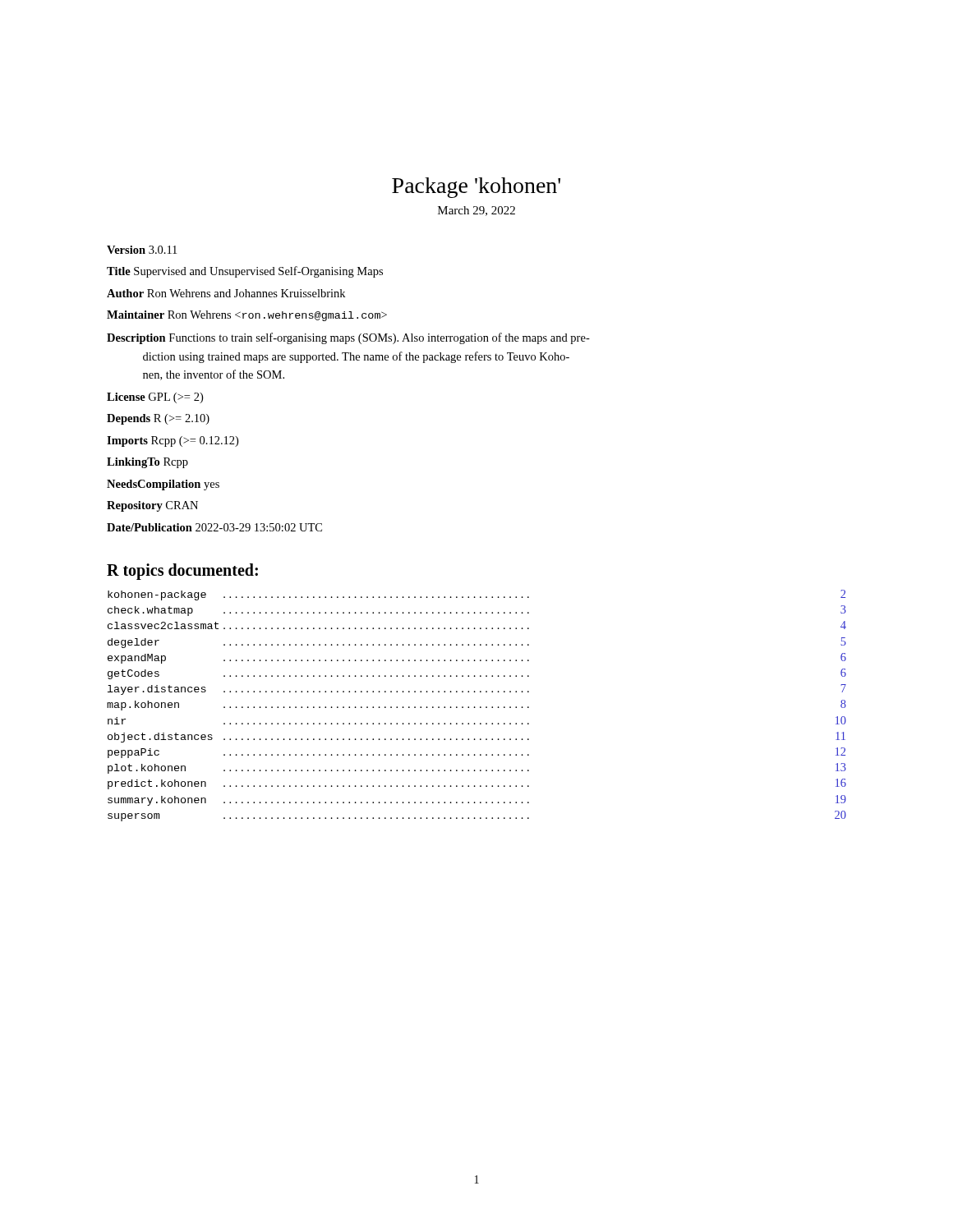Find the text containing "Date/Publication 2022-03-29 13:50:02 UTC"
Viewport: 953px width, 1232px height.
(x=215, y=527)
